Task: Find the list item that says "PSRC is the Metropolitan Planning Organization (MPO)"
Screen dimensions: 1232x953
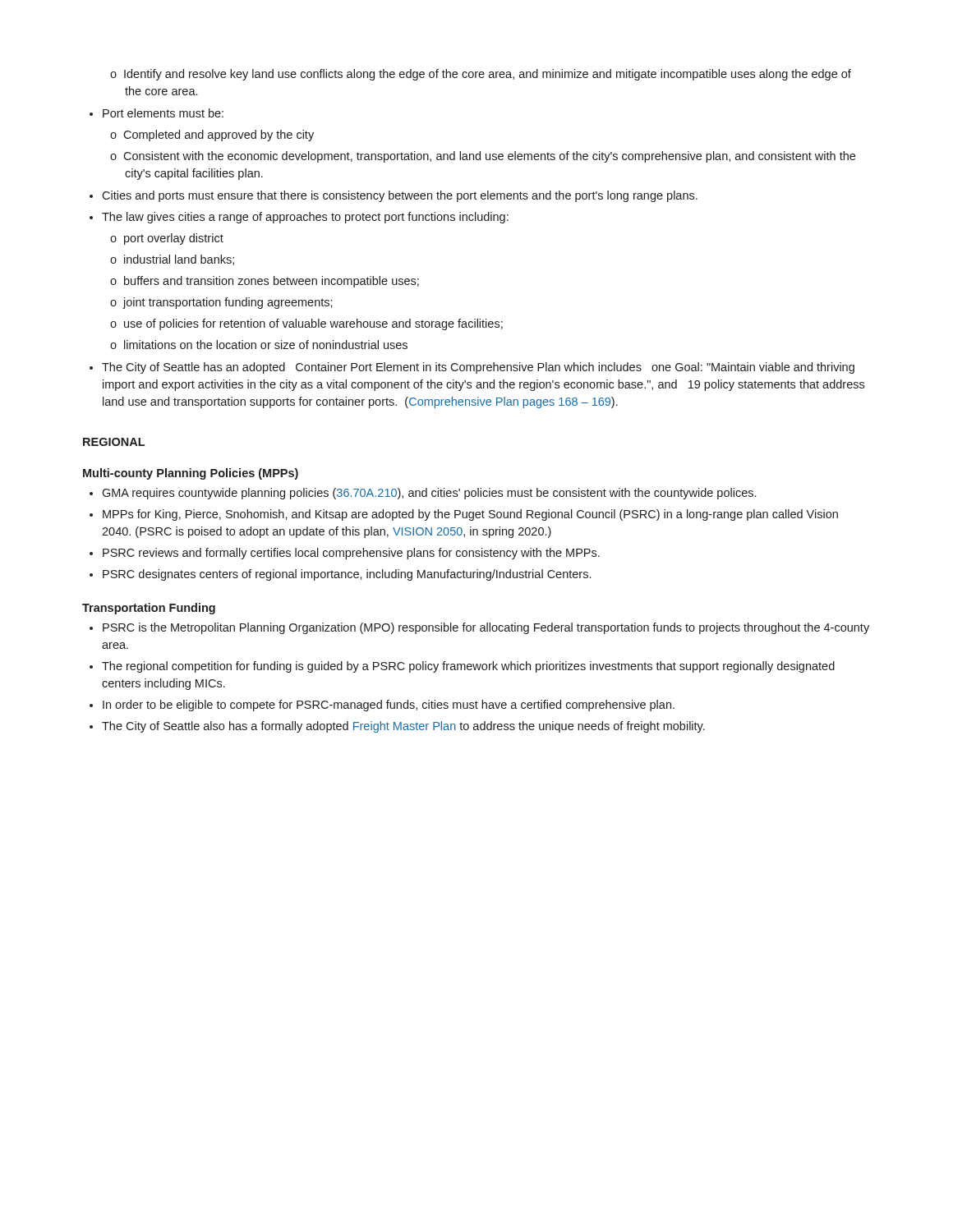Action: 486,637
